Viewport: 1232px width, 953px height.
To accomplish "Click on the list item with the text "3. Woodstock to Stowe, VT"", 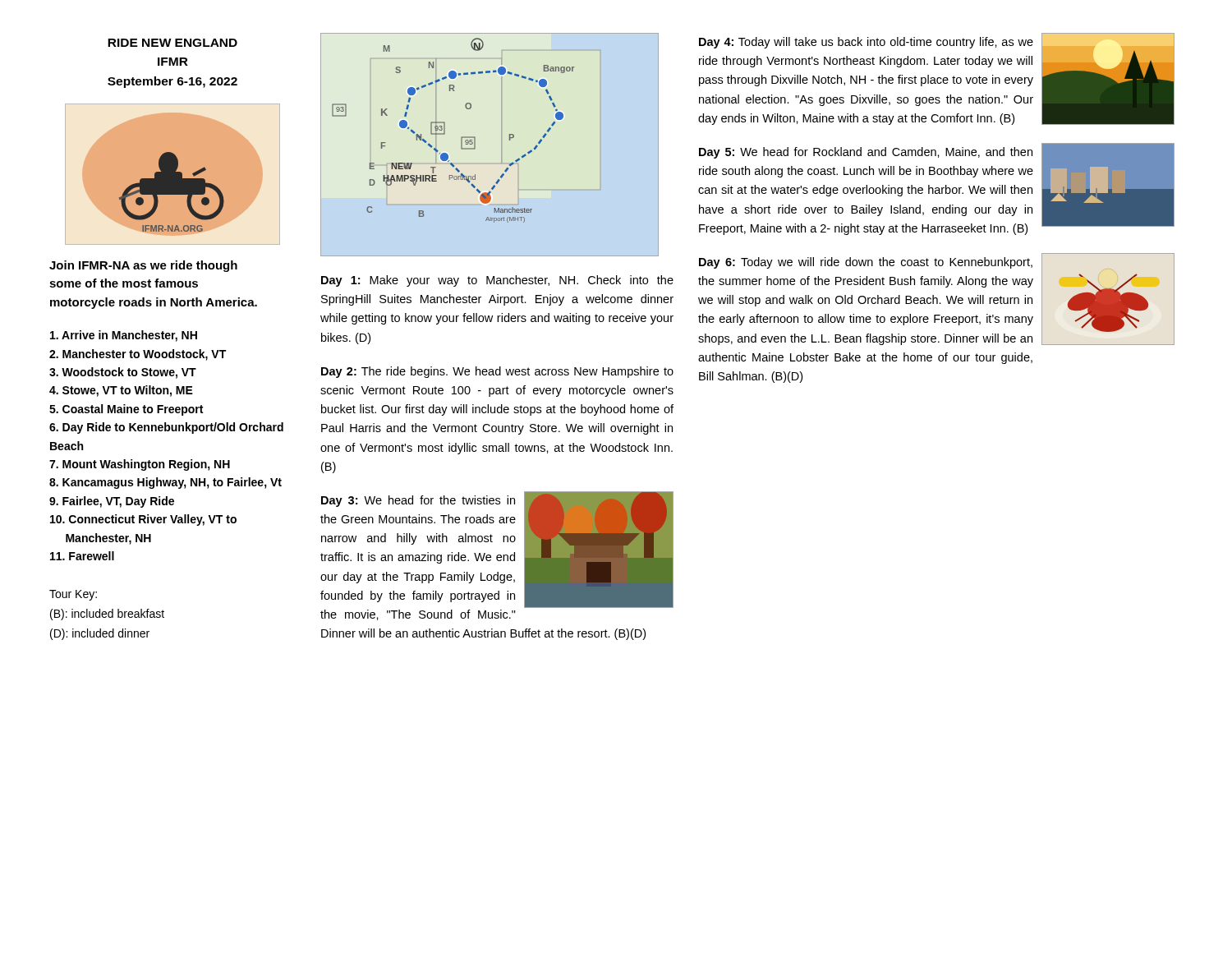I will coord(172,372).
